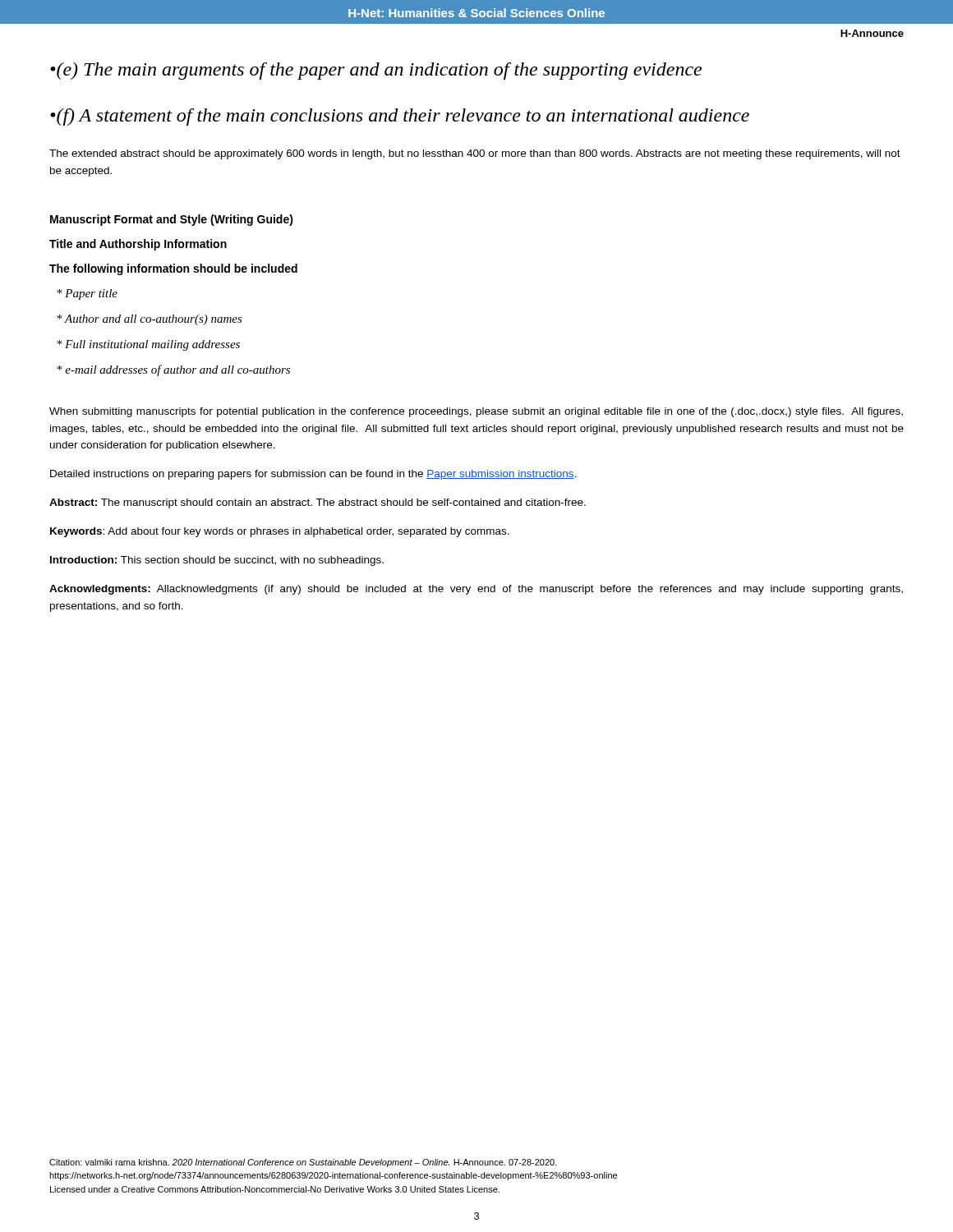Click on the text block that says "Detailed instructions on preparing papers for submission can"
953x1232 pixels.
point(313,474)
